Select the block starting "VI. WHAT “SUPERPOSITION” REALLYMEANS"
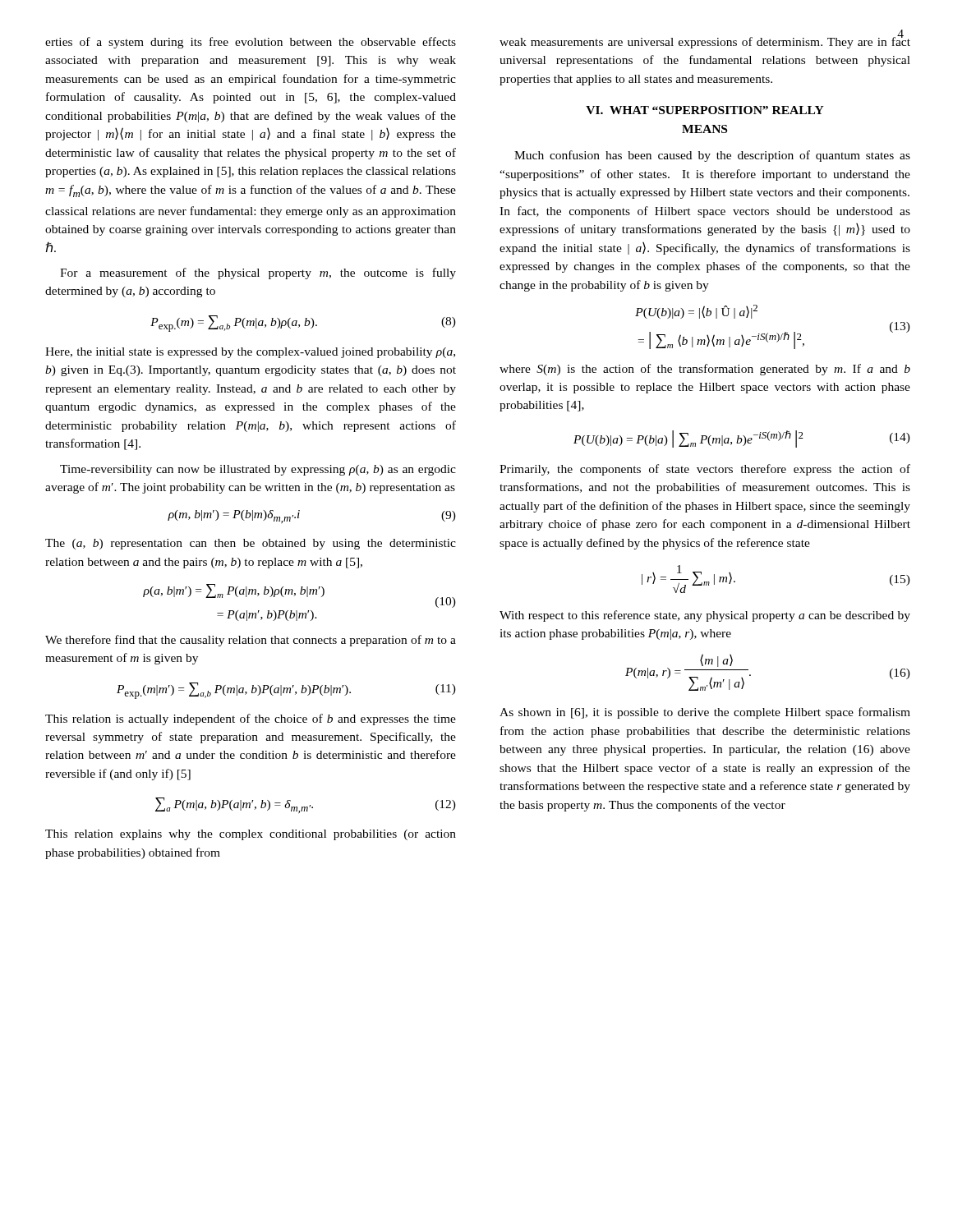953x1232 pixels. pyautogui.click(x=705, y=120)
